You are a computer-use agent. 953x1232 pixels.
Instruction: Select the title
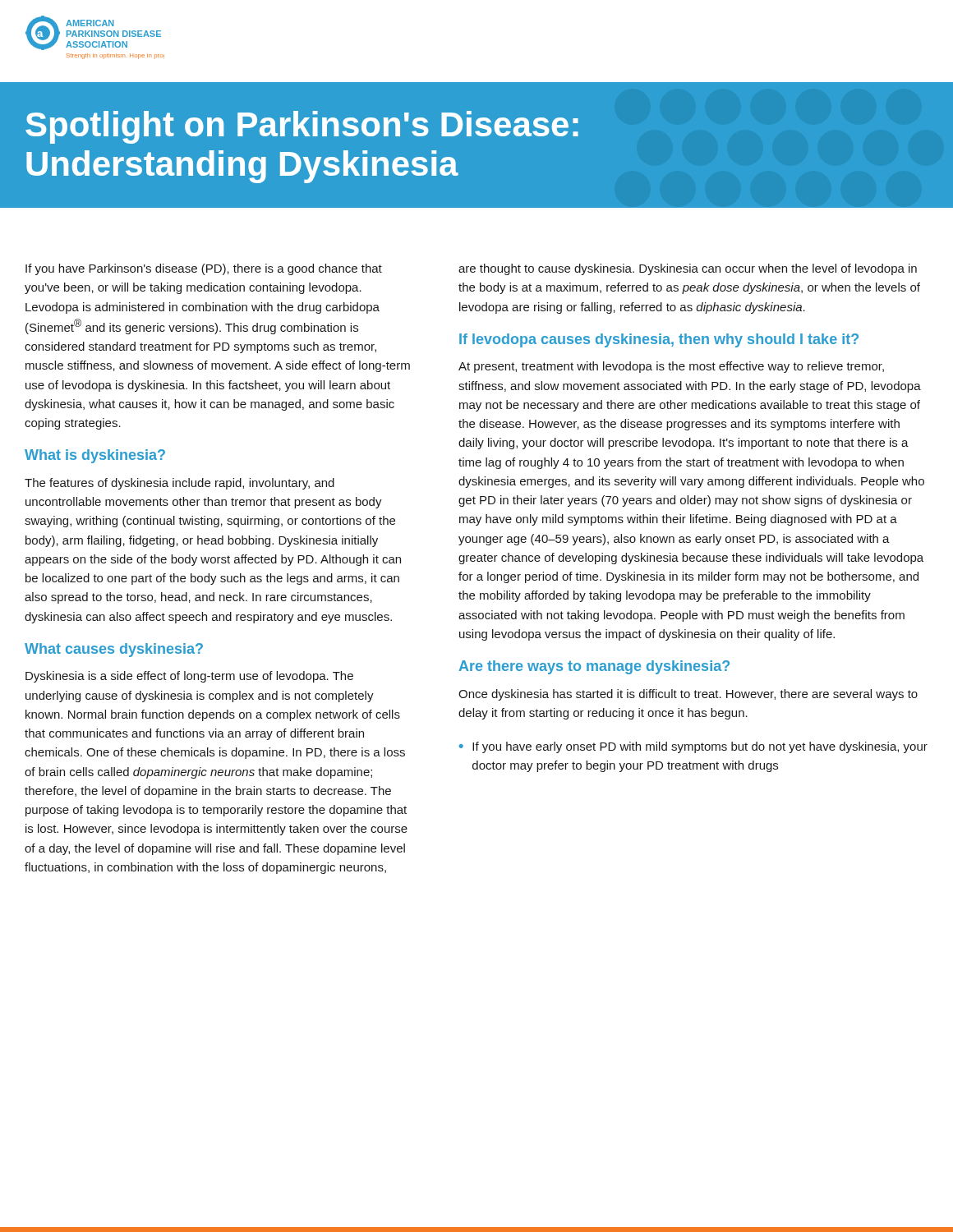point(489,145)
